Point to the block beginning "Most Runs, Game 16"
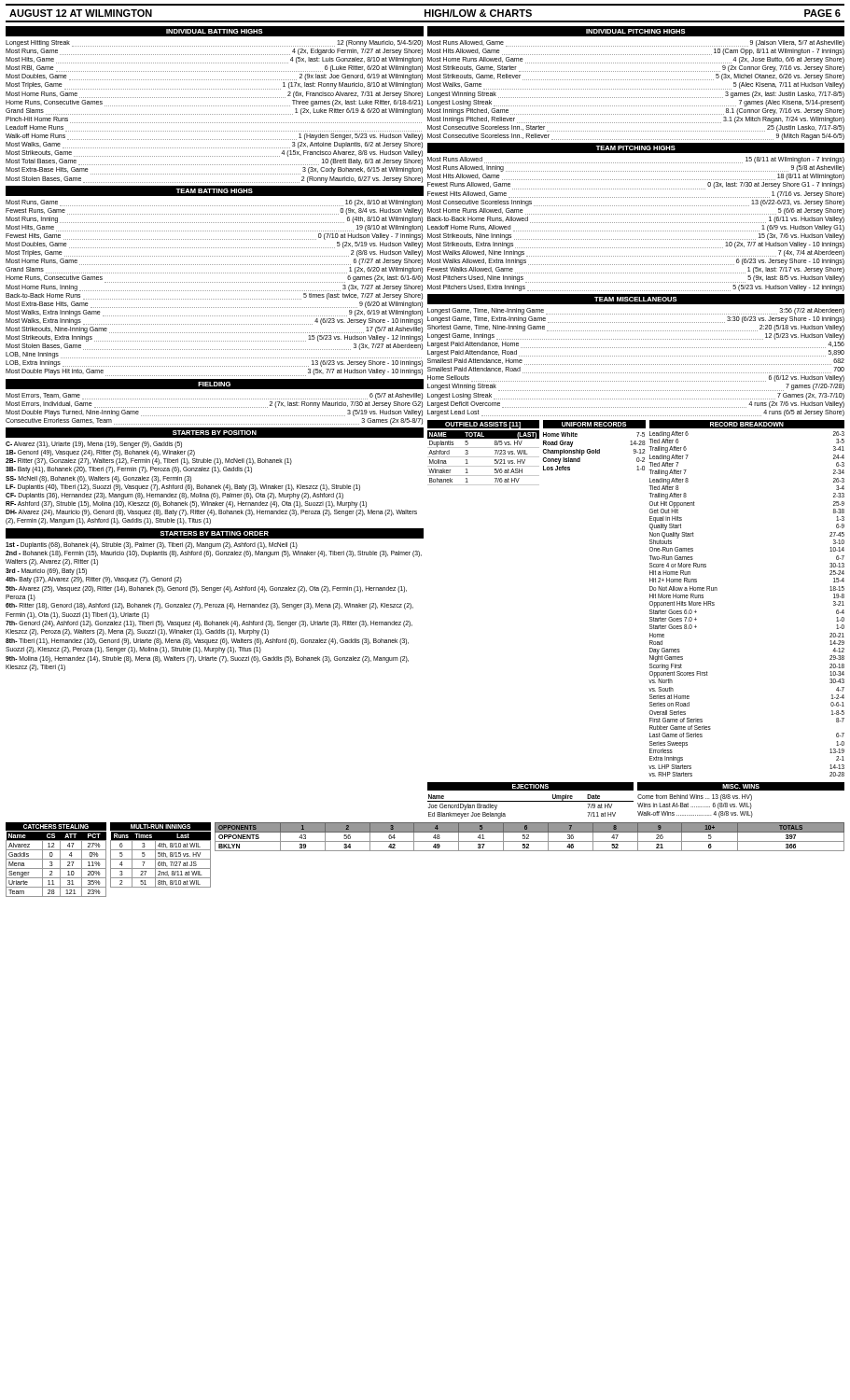The image size is (850, 1400). click(x=214, y=287)
